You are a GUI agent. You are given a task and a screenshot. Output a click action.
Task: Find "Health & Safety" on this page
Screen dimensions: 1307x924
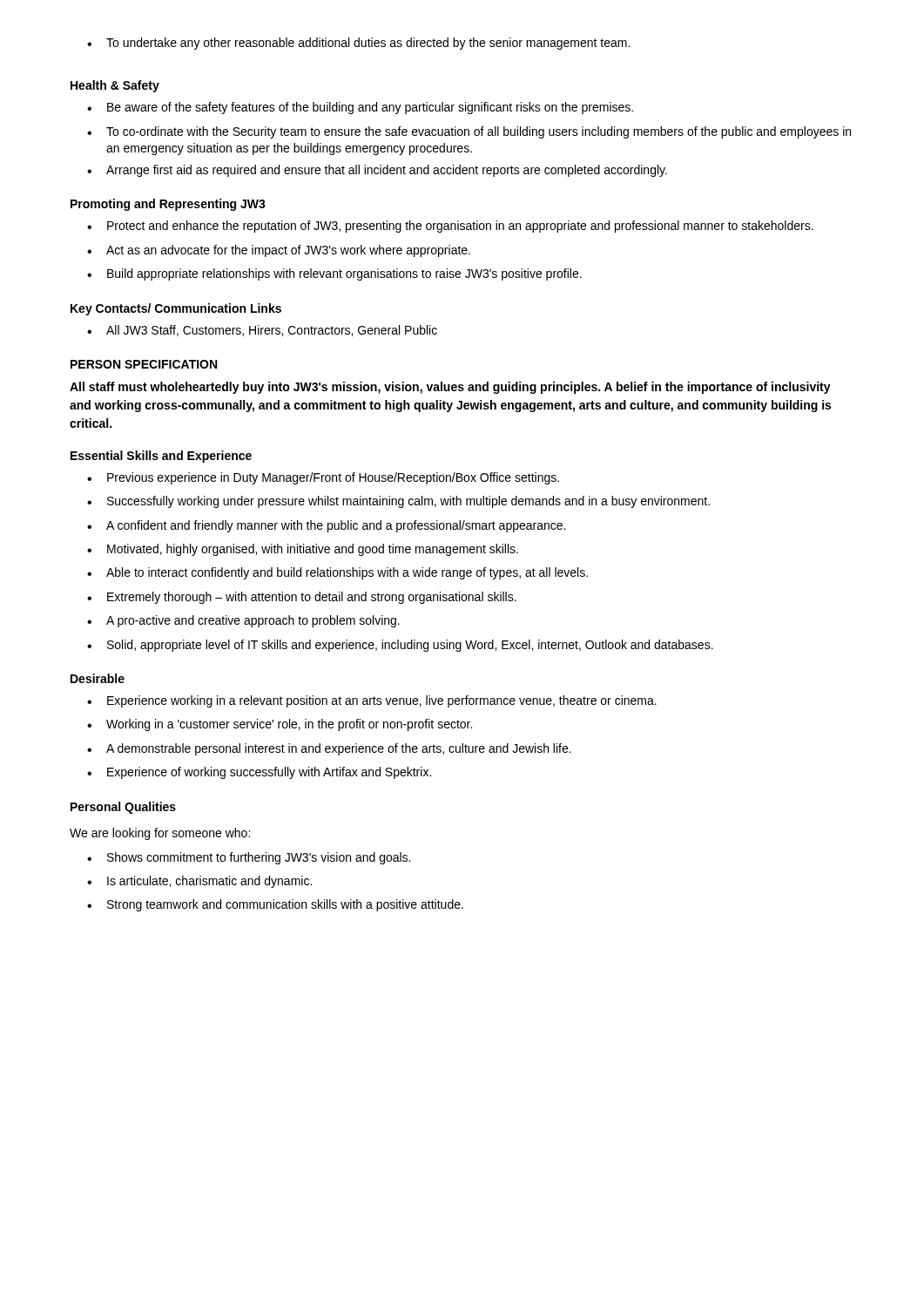[114, 86]
